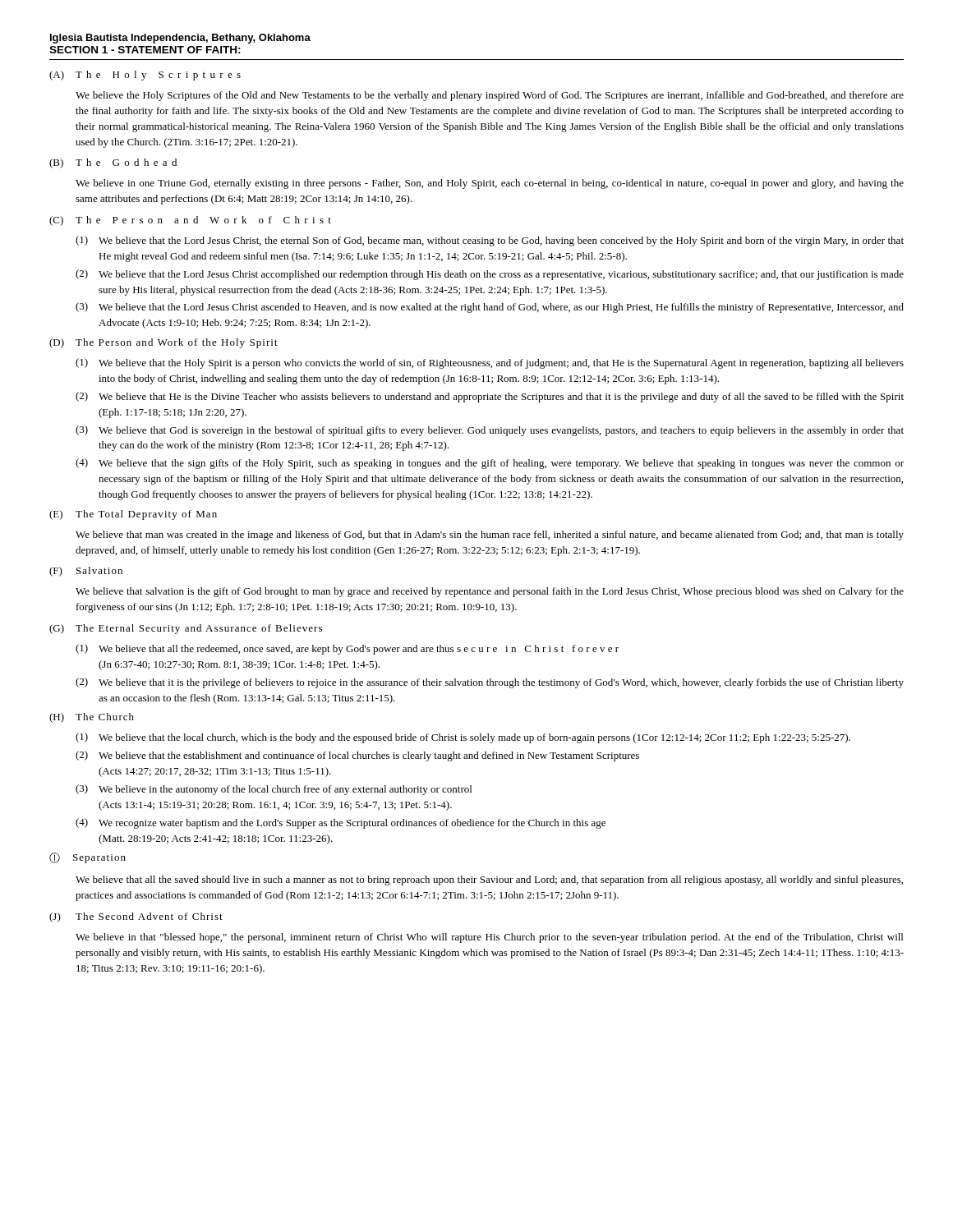Screen dimensions: 1232x953
Task: Locate the list item containing "(3) We believe that the Lord Jesus Christ"
Action: [490, 316]
